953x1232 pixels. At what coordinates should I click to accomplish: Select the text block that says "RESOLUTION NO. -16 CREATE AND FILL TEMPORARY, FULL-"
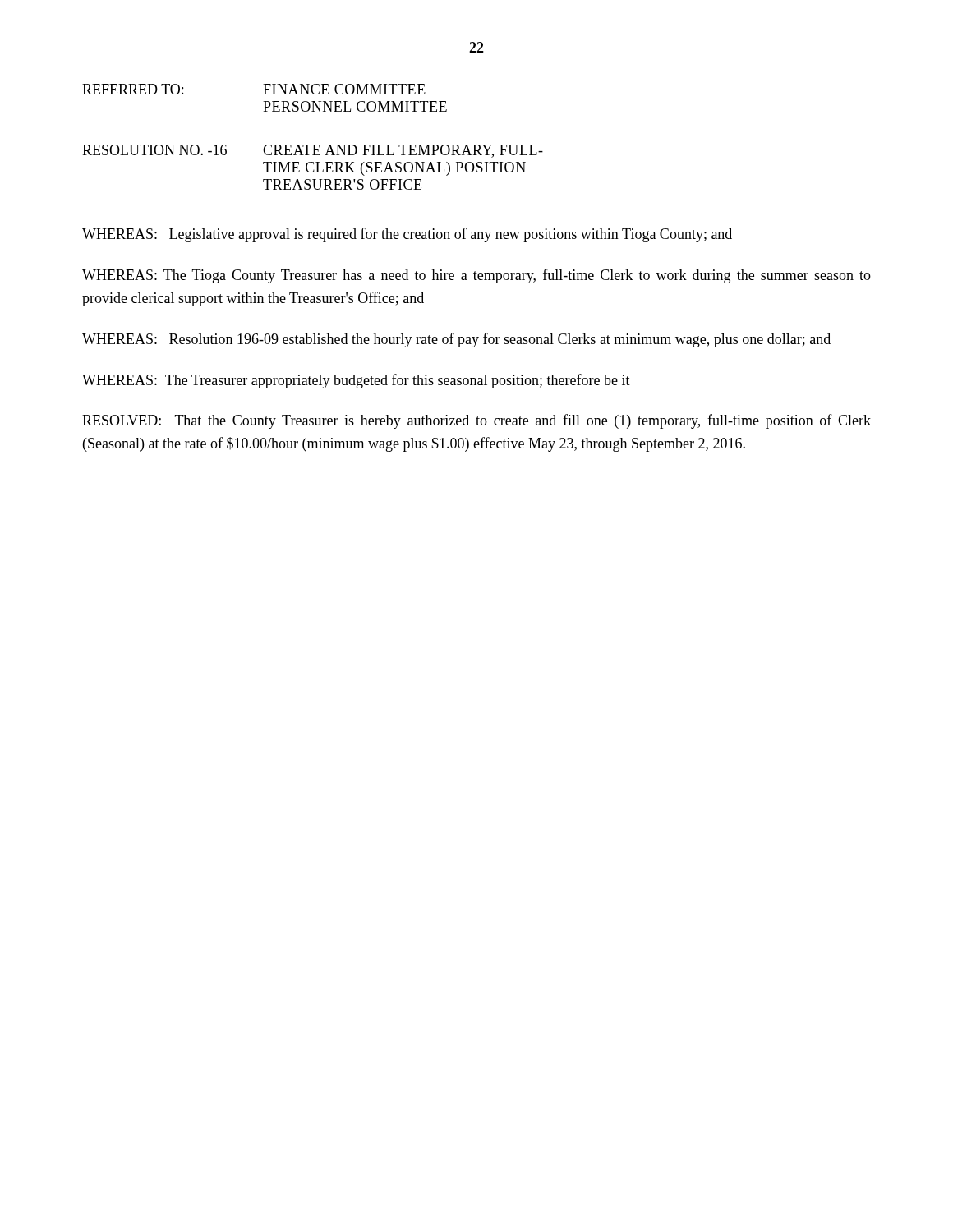pos(313,168)
